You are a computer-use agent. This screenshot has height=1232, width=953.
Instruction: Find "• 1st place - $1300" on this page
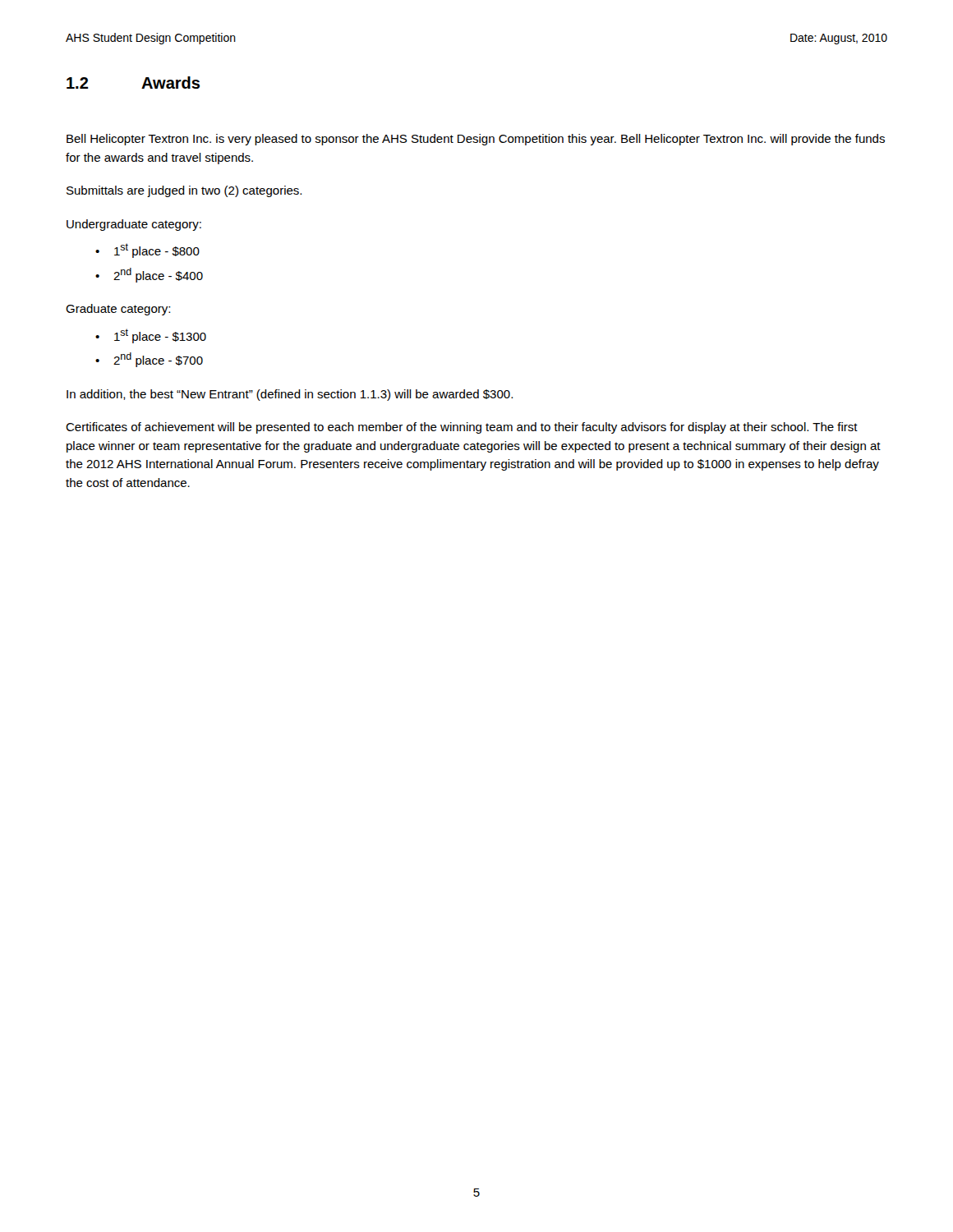(x=151, y=335)
